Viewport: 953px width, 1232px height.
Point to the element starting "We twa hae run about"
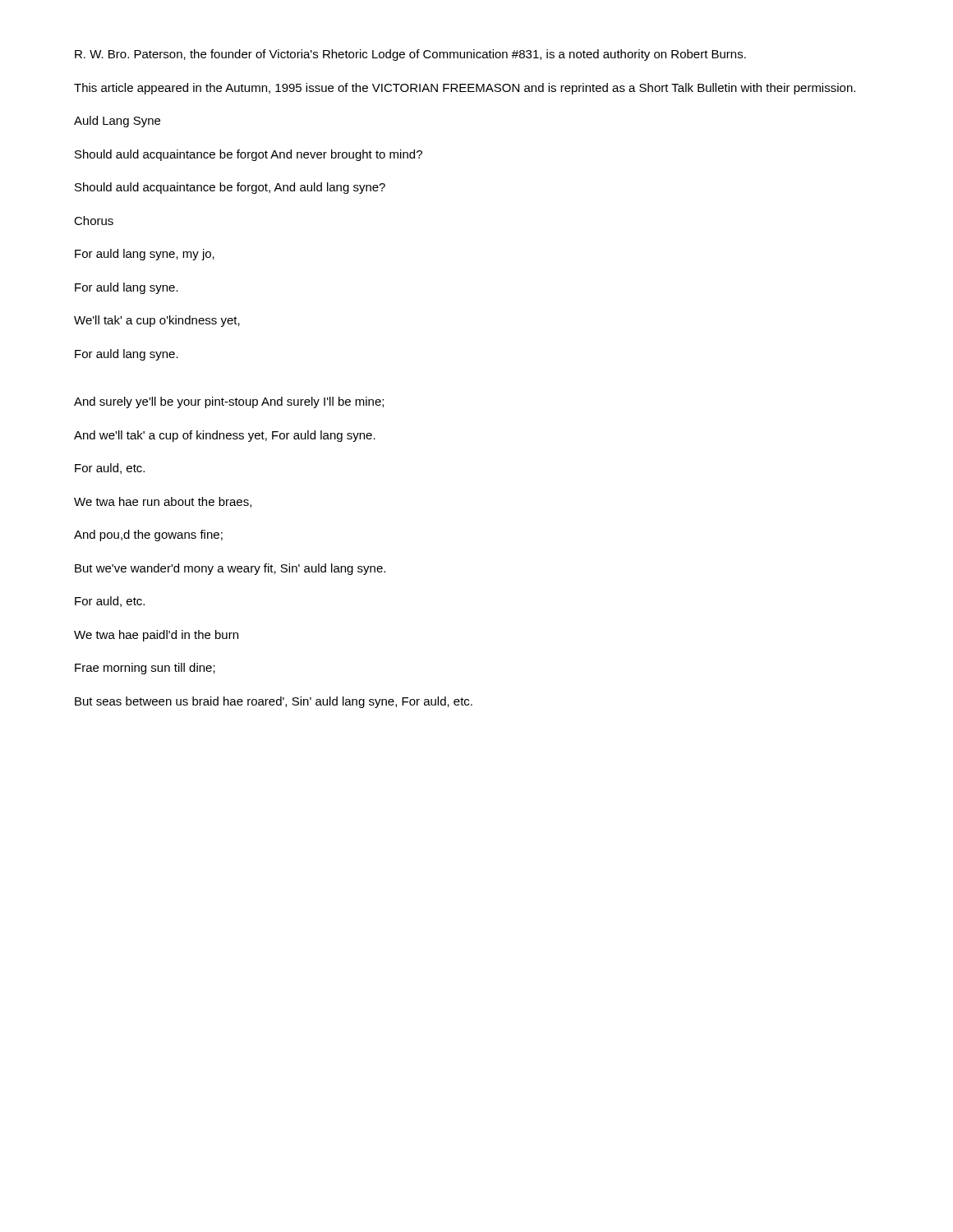(x=163, y=501)
